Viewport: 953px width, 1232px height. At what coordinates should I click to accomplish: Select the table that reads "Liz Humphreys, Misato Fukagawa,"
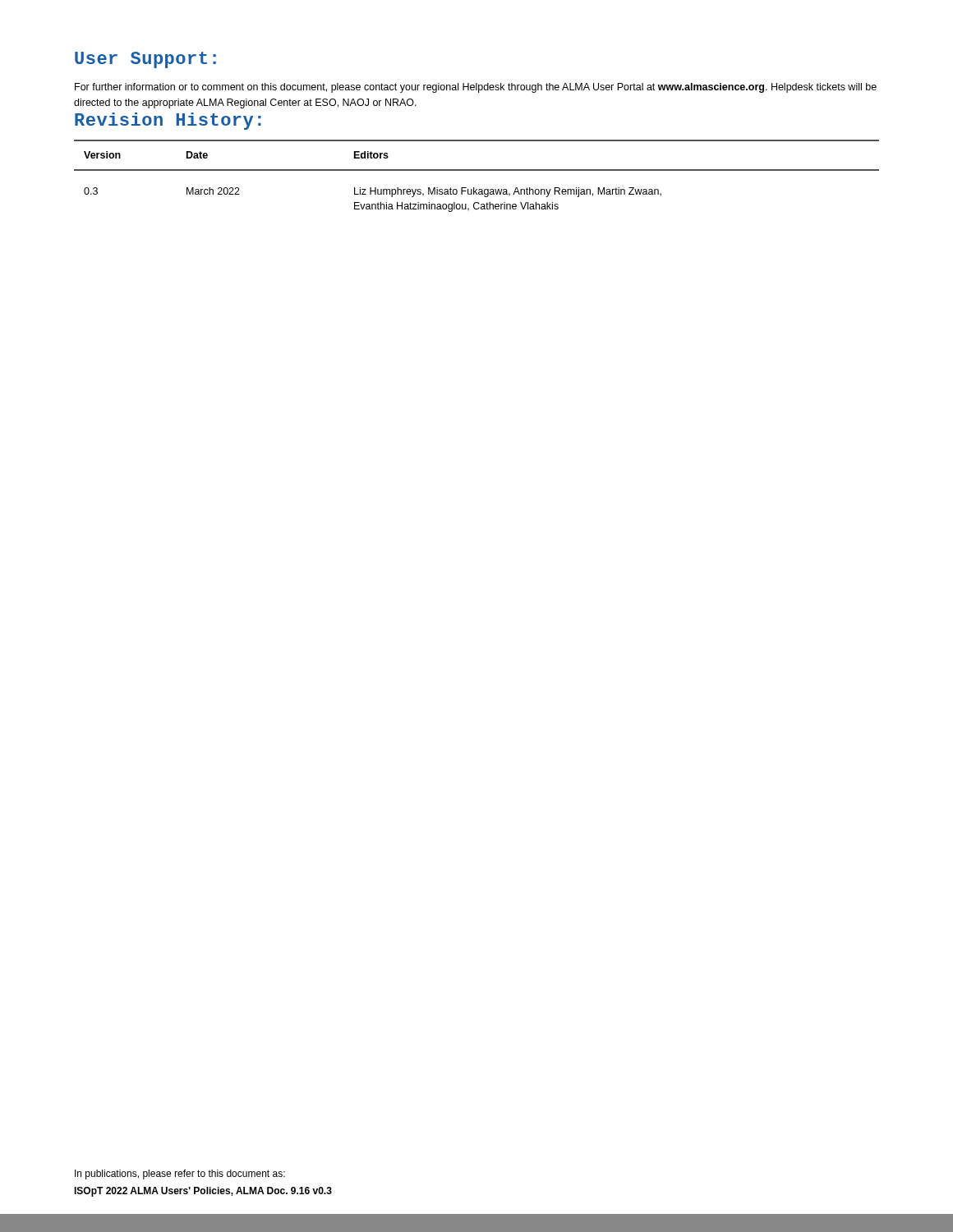tap(476, 178)
